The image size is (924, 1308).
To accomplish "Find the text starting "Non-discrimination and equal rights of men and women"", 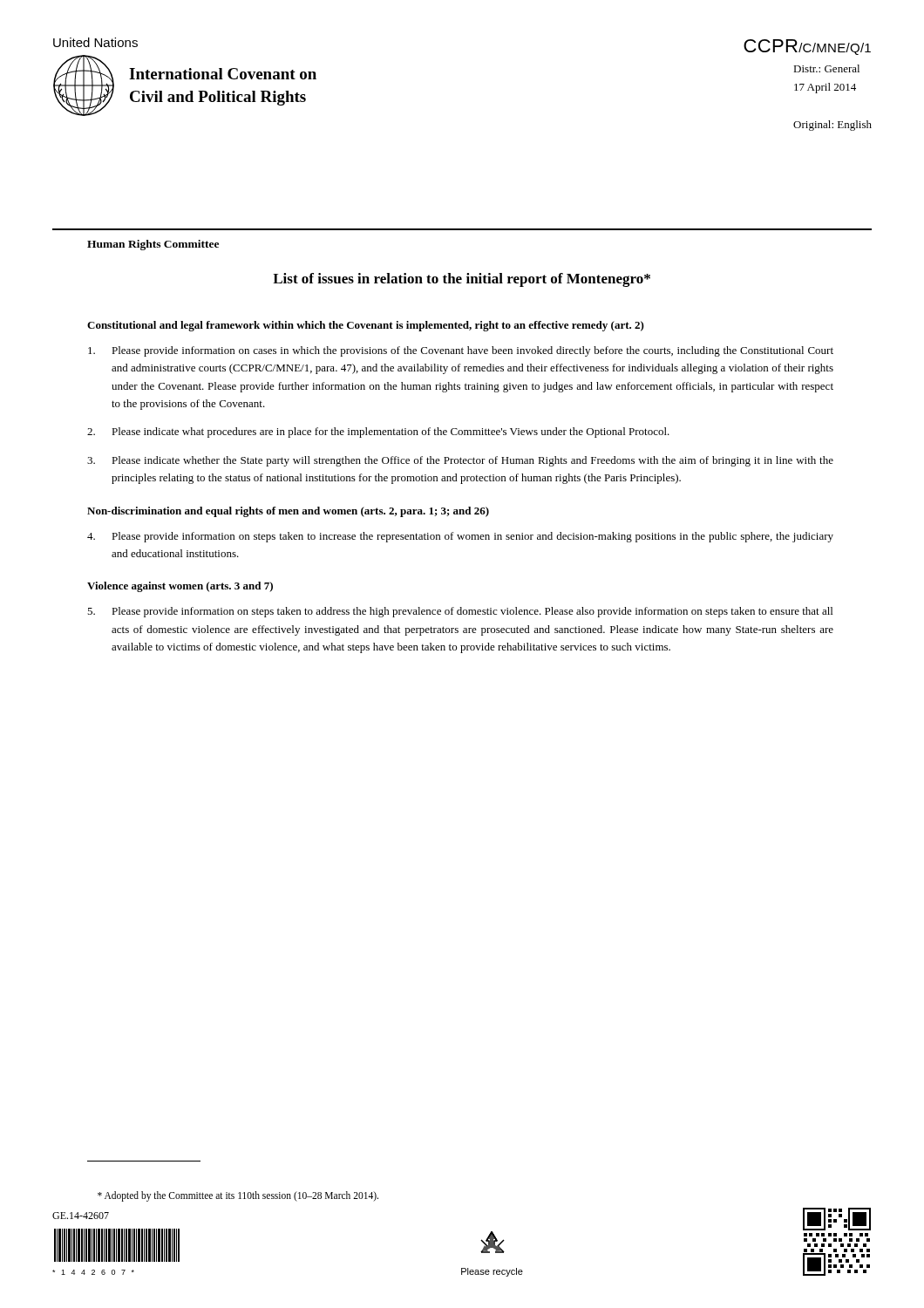I will point(288,510).
